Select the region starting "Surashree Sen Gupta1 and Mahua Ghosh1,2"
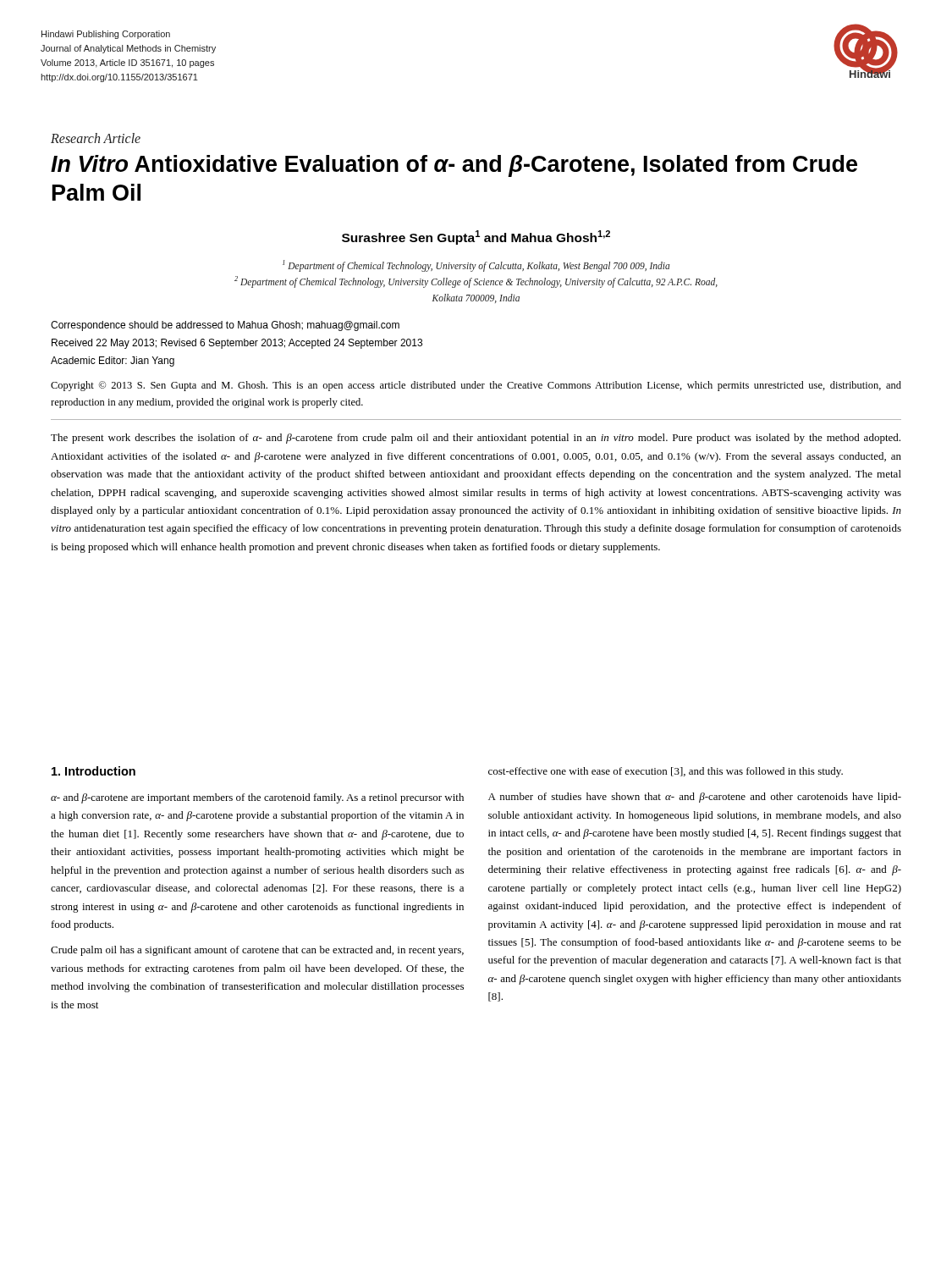The width and height of the screenshot is (952, 1270). coord(476,236)
